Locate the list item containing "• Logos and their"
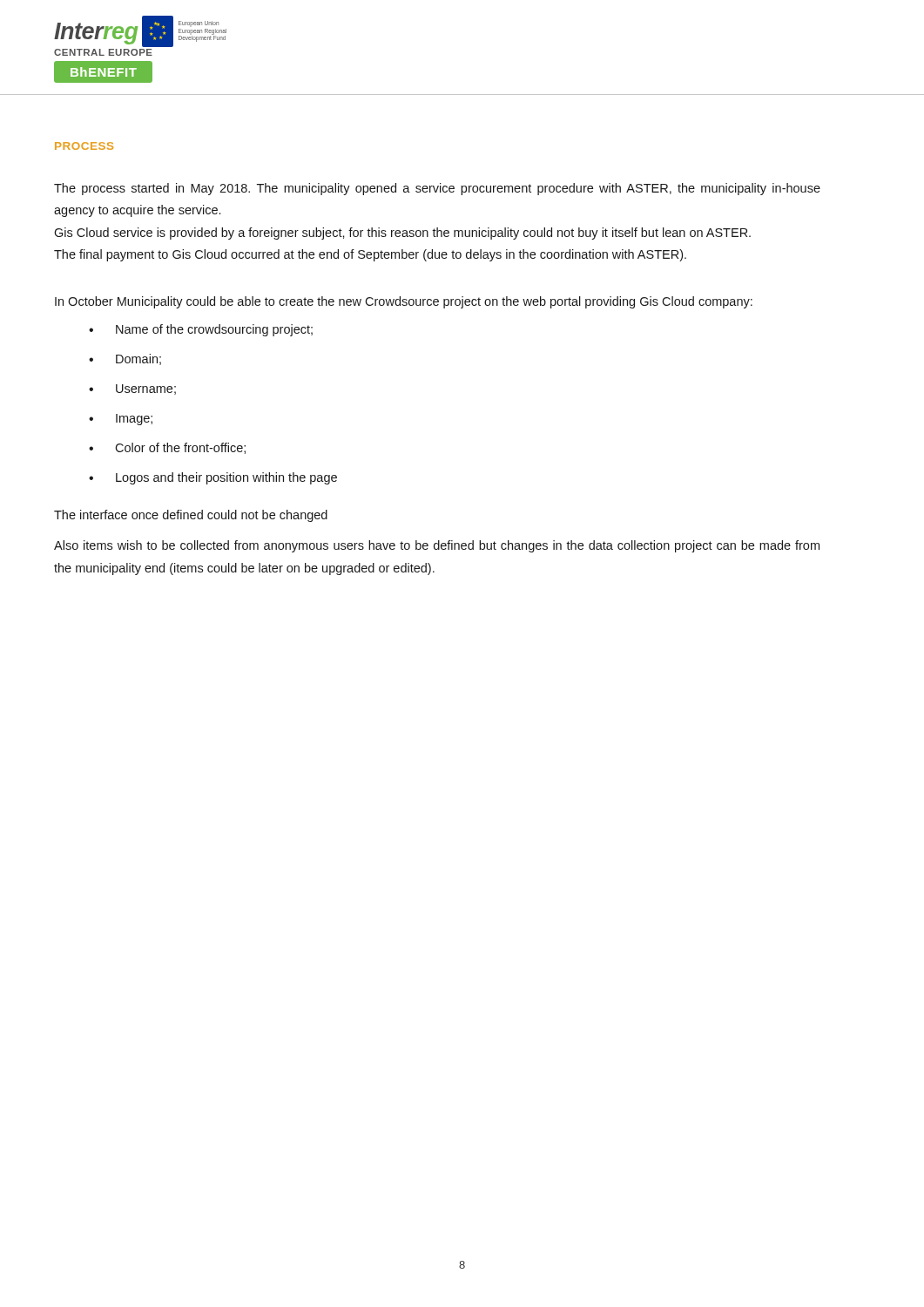The image size is (924, 1307). click(213, 478)
